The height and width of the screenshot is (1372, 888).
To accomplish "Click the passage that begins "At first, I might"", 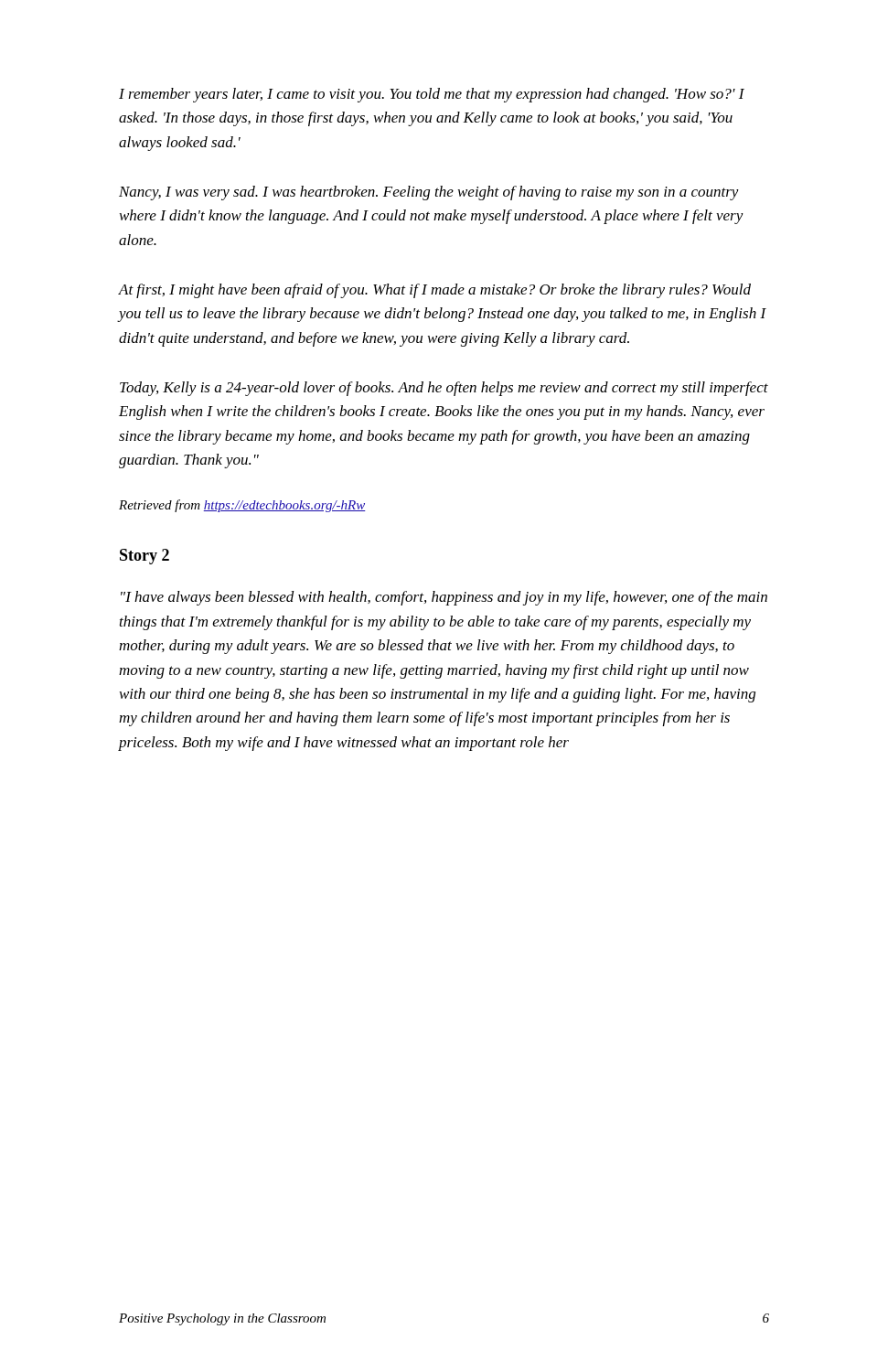I will (442, 314).
